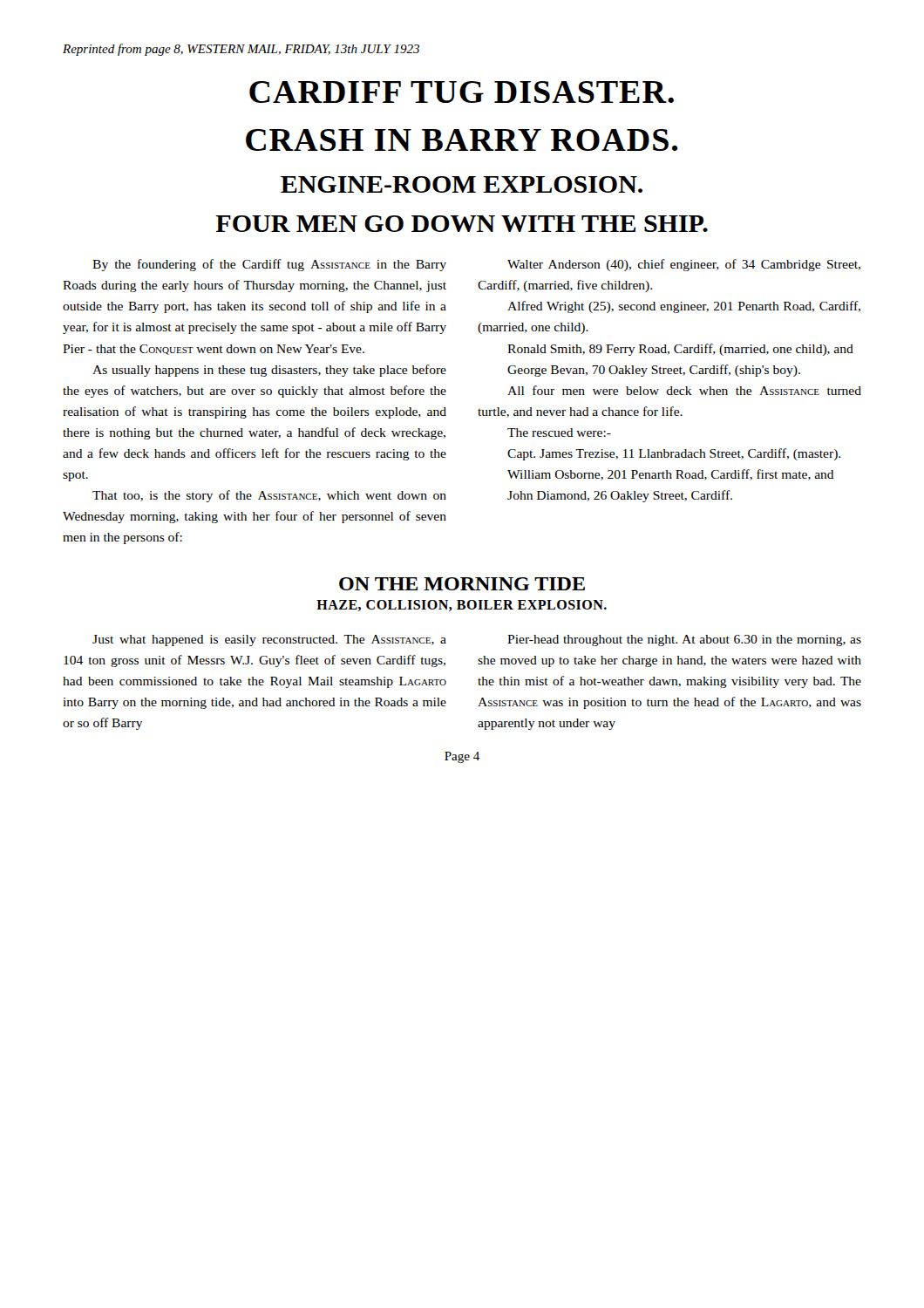This screenshot has width=924, height=1308.
Task: Locate the block of text that opens with "Pier-head throughout the night. At"
Action: (x=669, y=681)
